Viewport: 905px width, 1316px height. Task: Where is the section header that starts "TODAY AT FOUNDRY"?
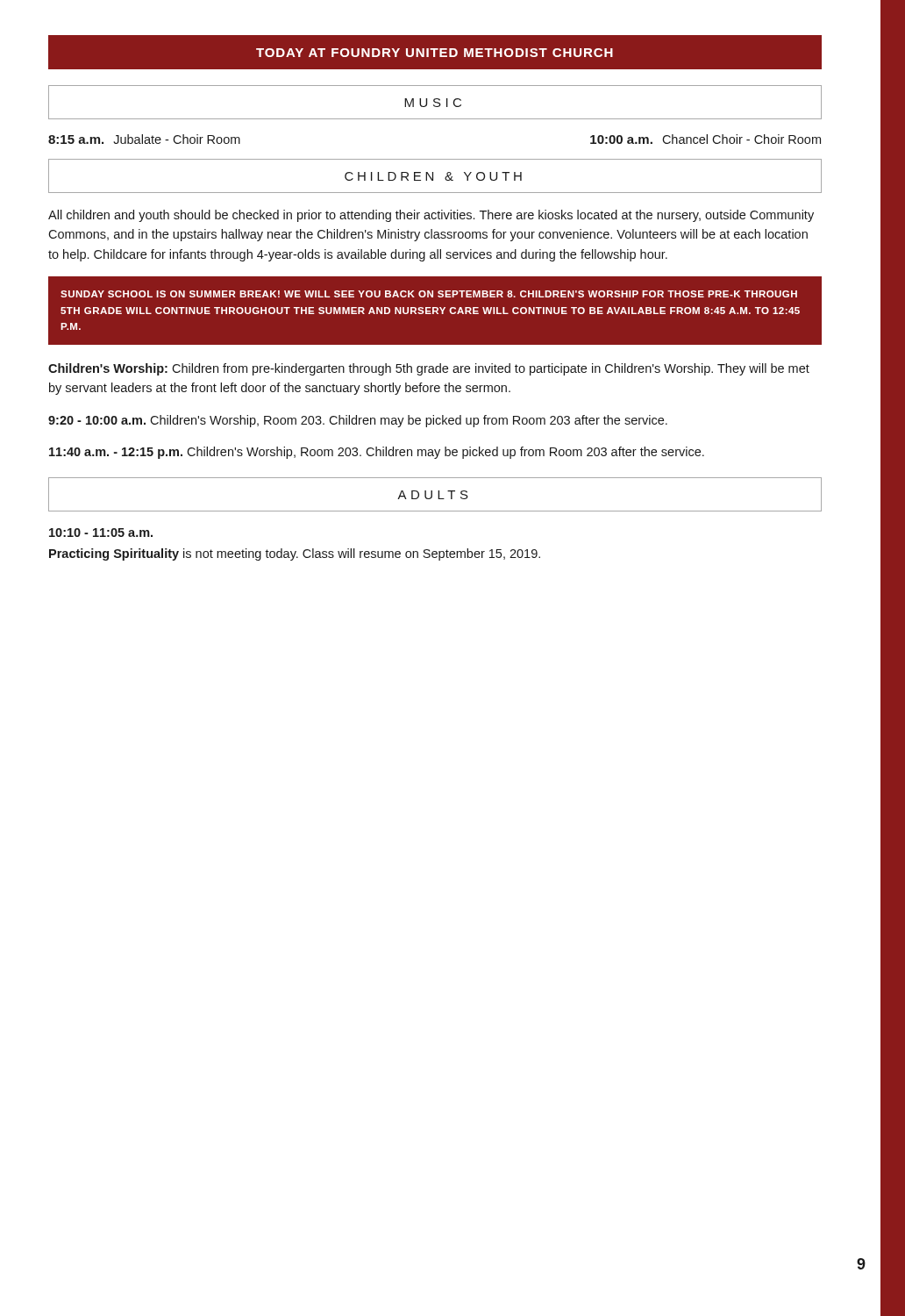(x=435, y=52)
